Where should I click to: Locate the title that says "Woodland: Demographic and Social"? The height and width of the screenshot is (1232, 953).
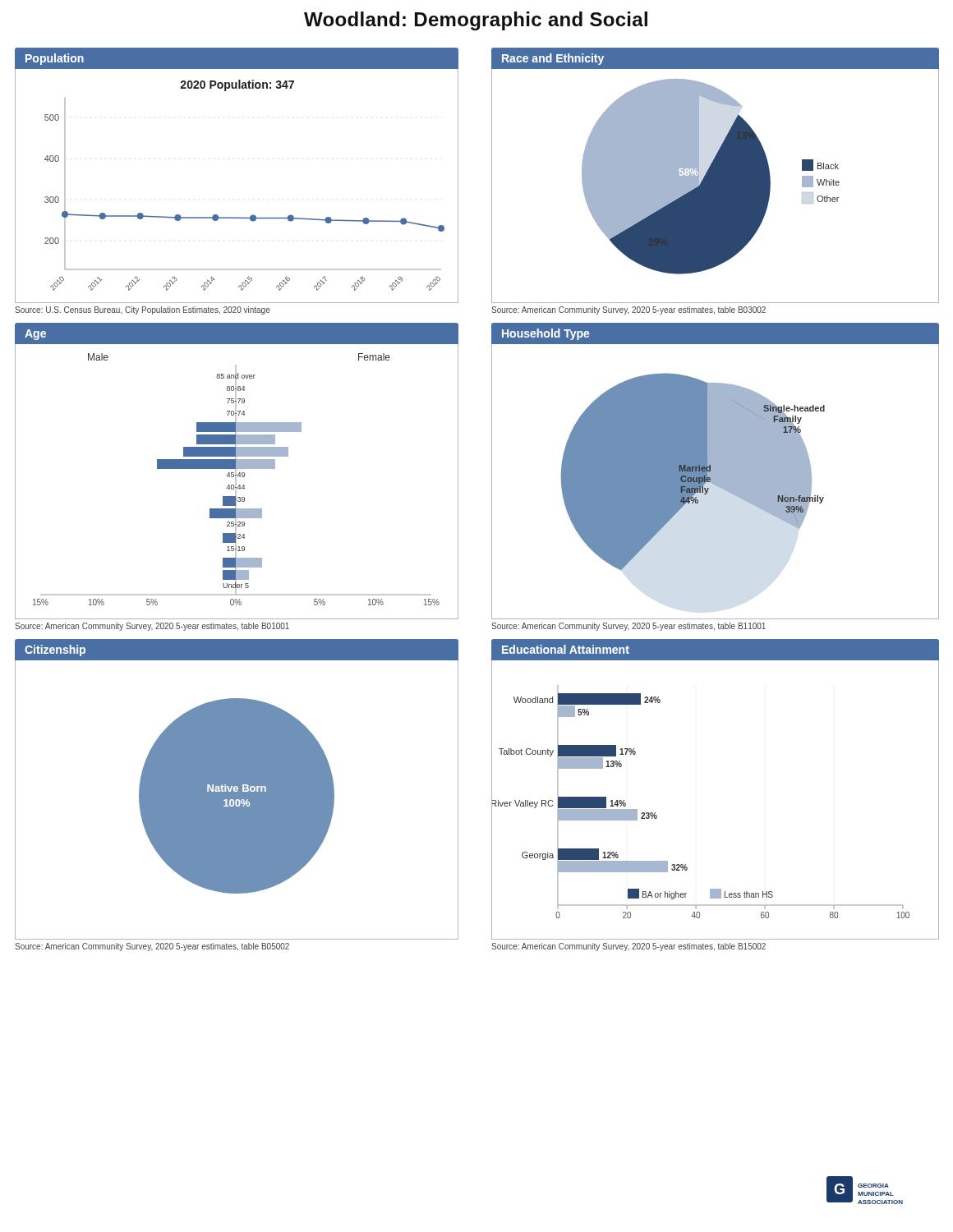tap(476, 19)
